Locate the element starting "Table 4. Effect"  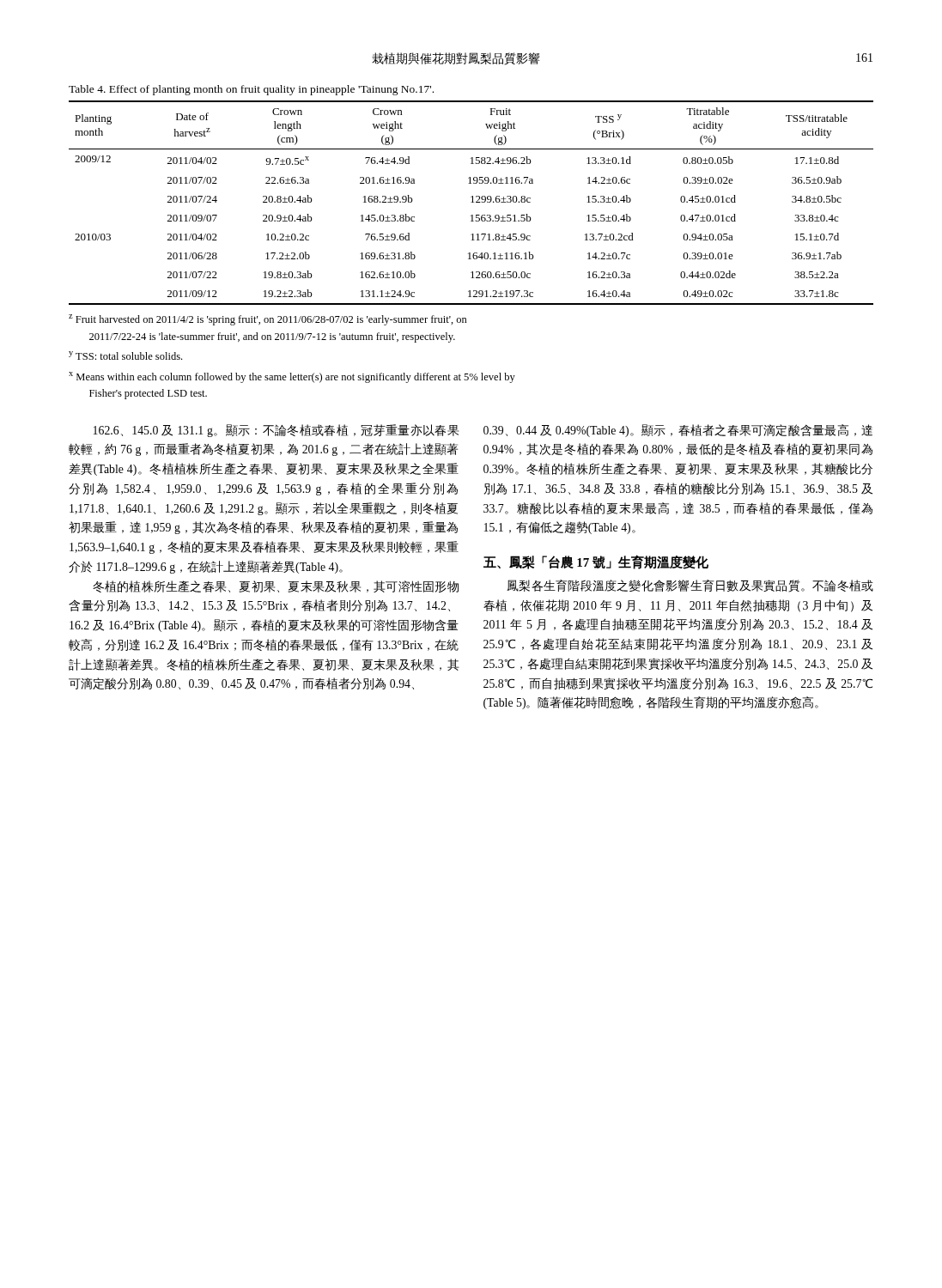point(252,89)
